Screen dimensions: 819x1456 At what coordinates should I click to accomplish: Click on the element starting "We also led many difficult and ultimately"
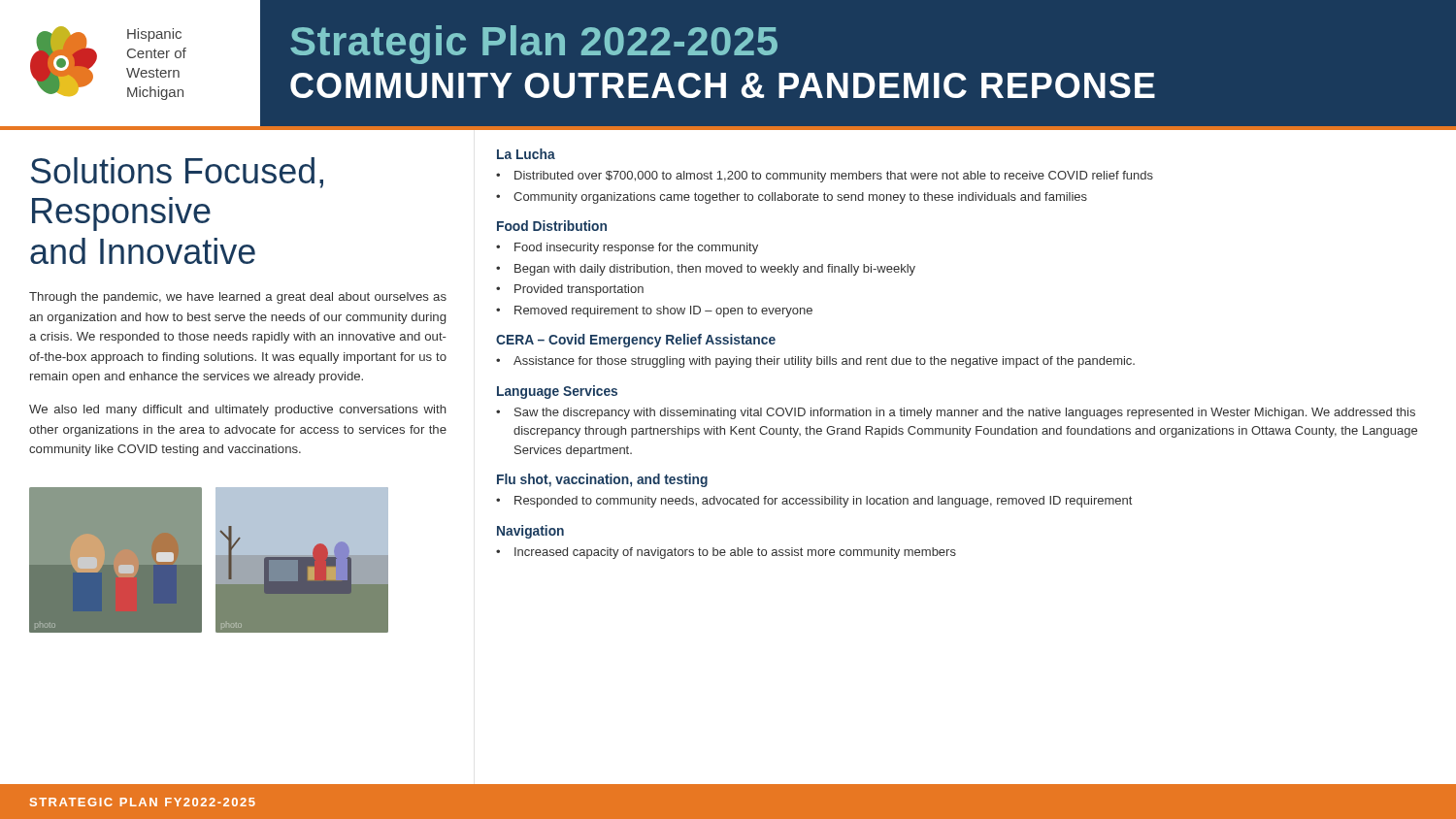coord(238,429)
